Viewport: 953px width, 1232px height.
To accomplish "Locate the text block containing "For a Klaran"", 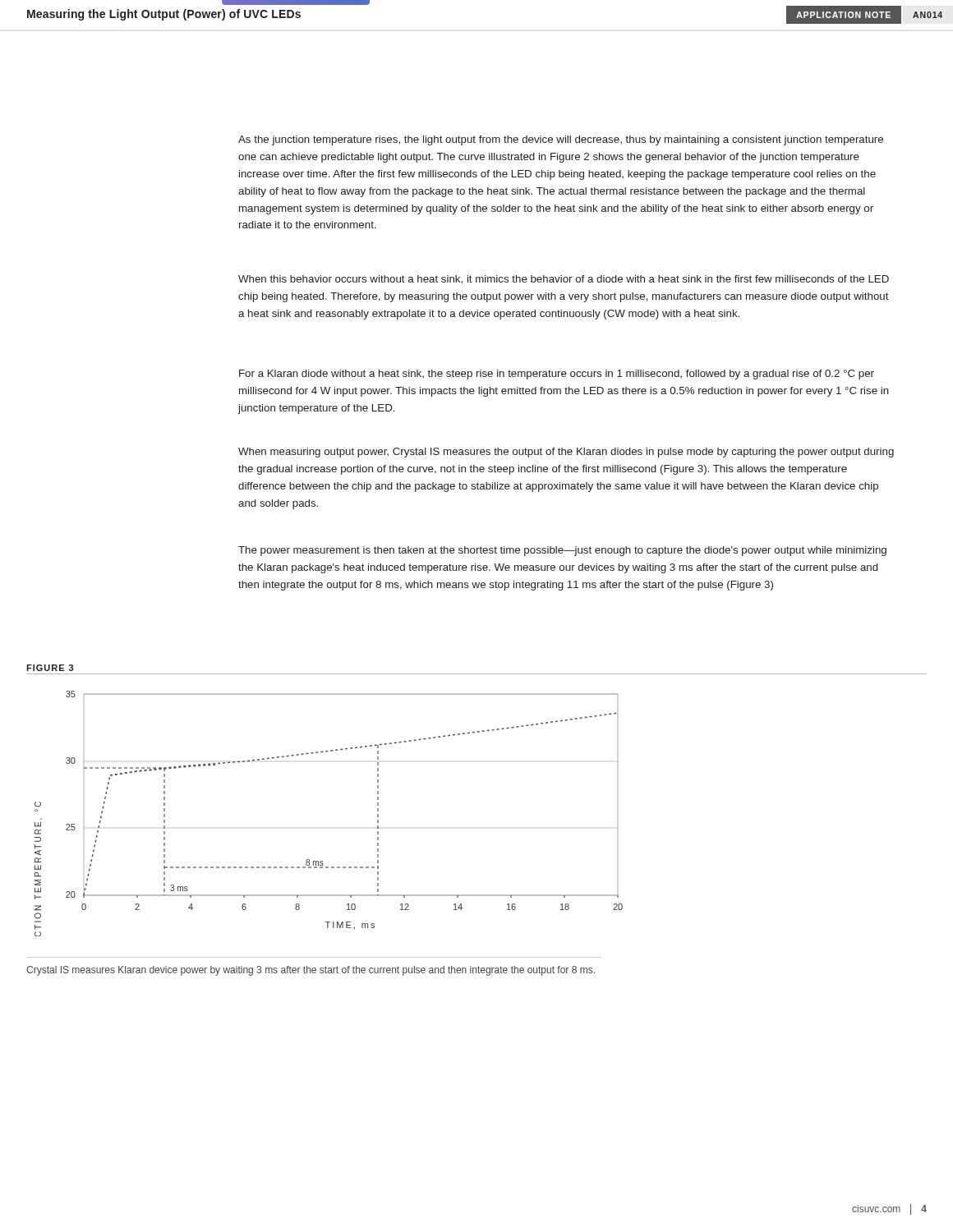I will tap(564, 390).
